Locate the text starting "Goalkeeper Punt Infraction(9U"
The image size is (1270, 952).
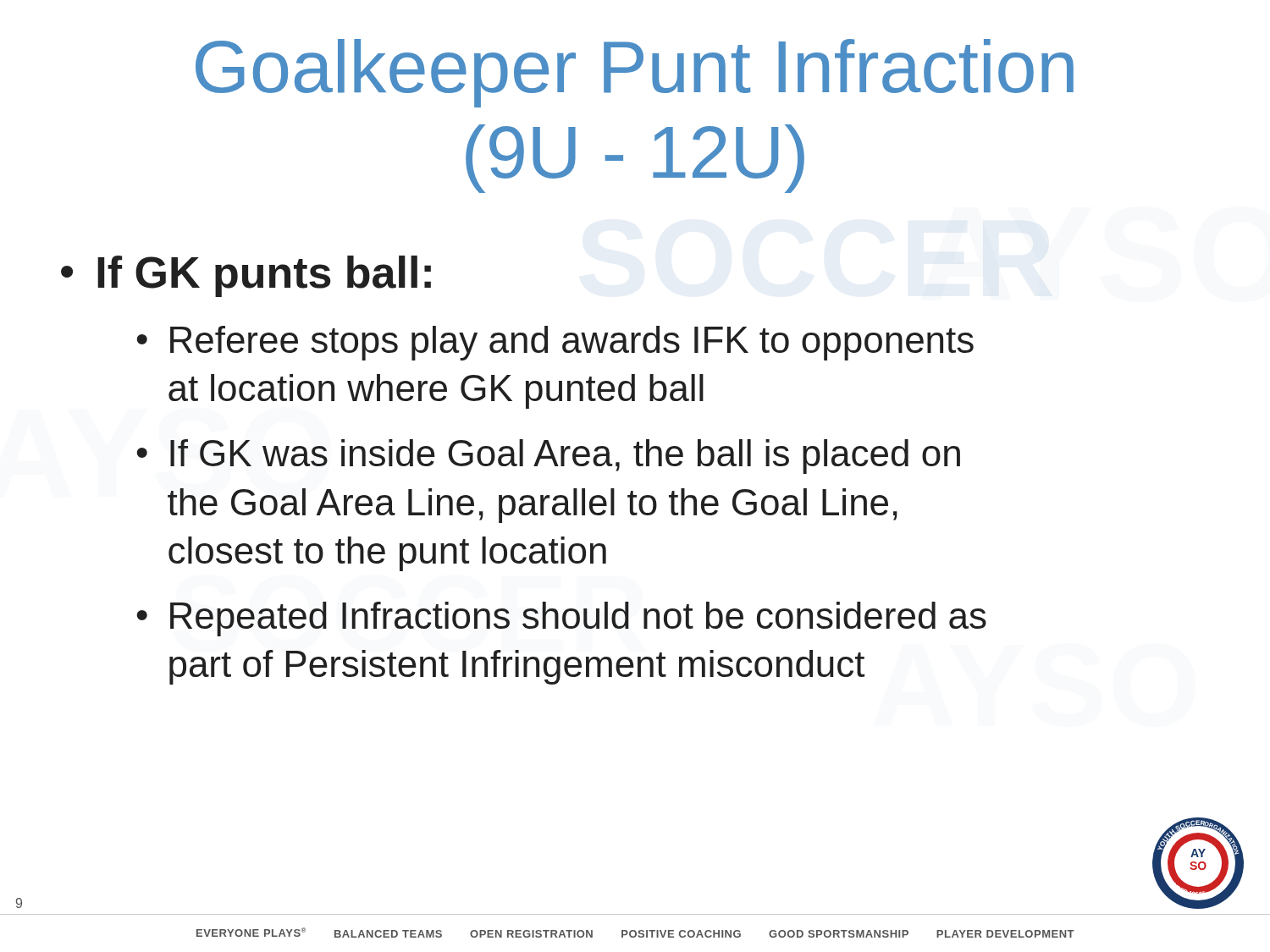point(635,109)
